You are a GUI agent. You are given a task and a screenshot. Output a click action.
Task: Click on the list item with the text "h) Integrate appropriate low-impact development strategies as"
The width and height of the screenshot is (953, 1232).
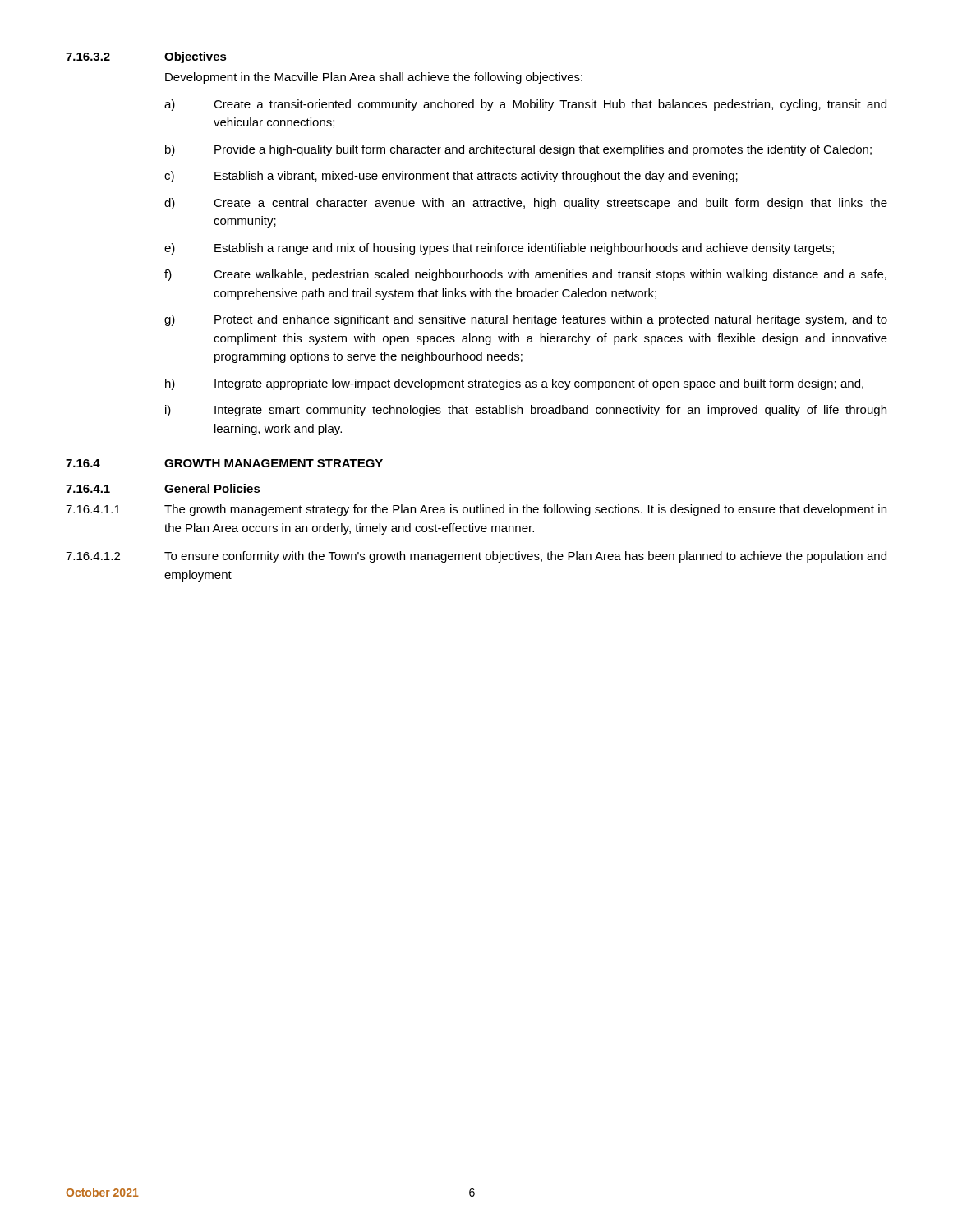point(526,383)
